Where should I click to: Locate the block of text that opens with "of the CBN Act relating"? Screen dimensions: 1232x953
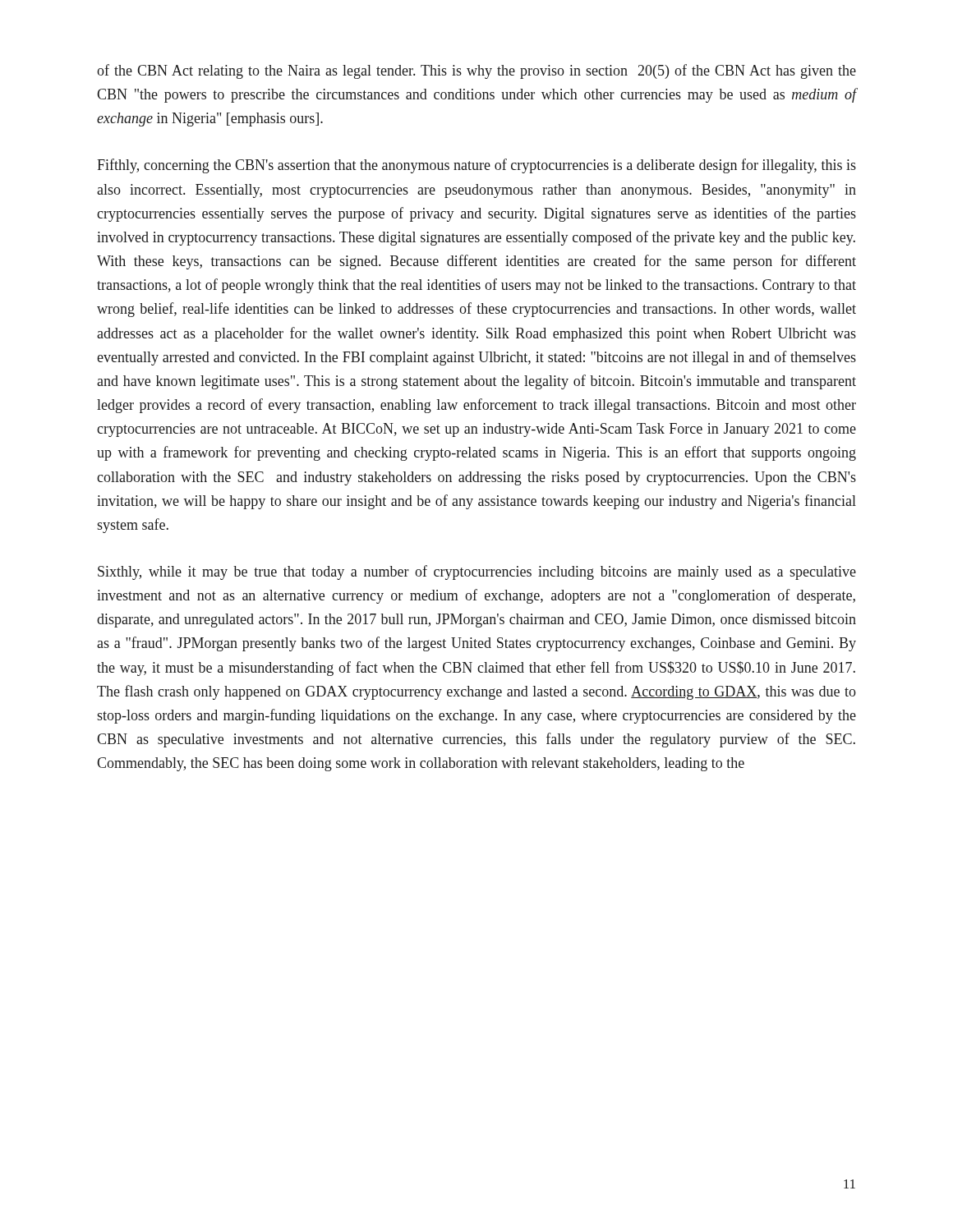click(476, 95)
